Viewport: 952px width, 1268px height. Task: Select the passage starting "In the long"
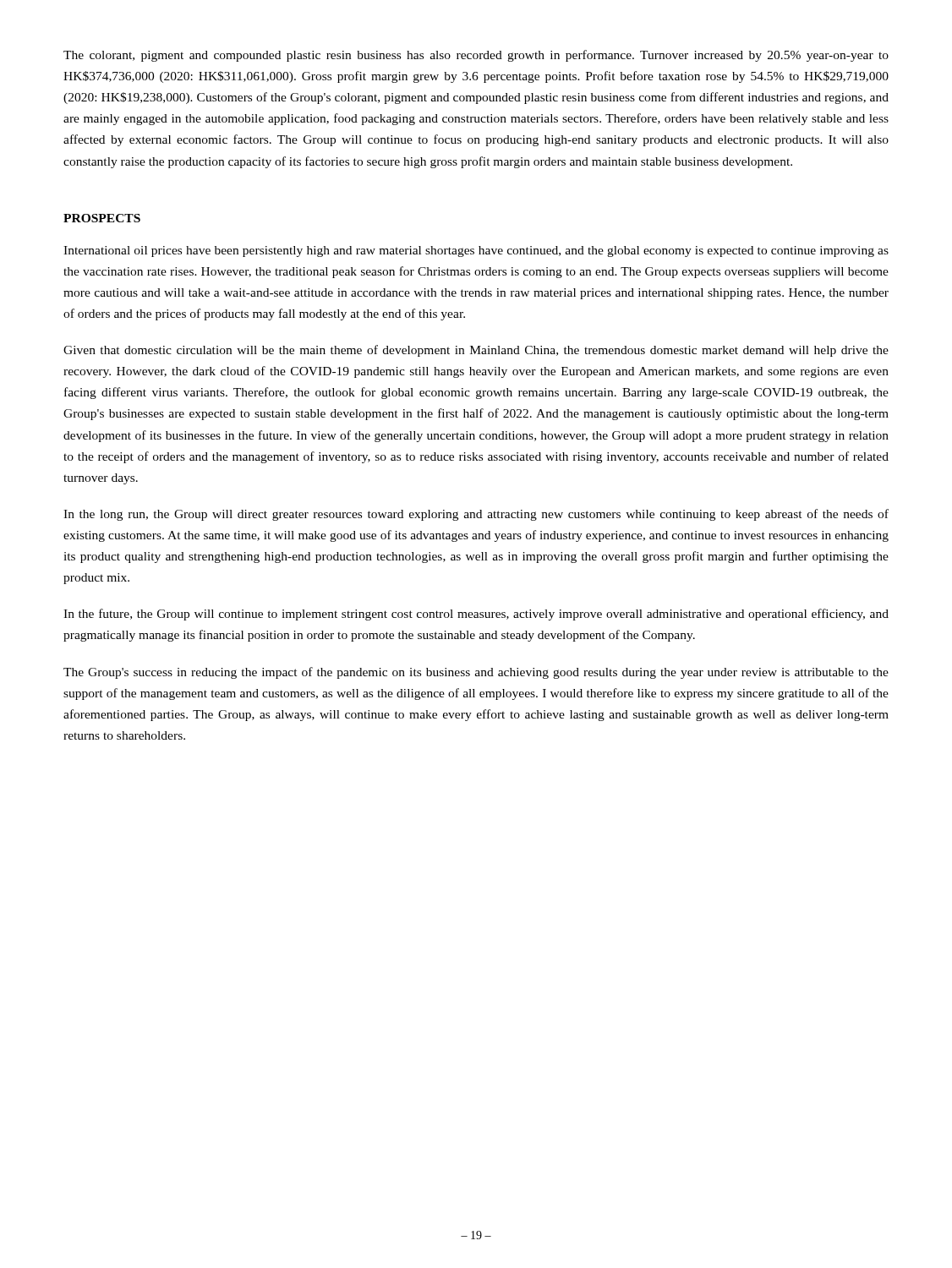coord(476,545)
